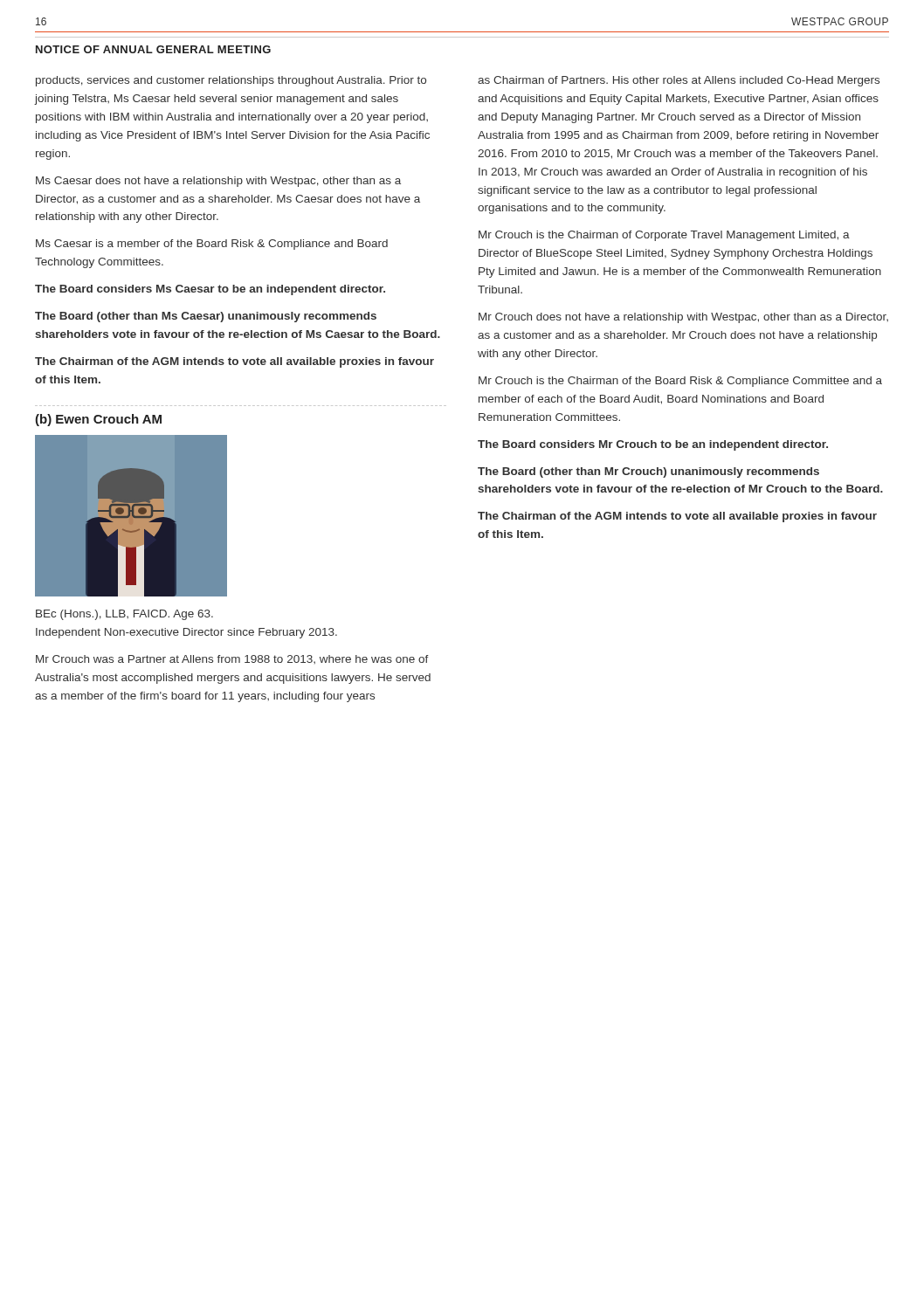Point to the block beginning "Ms Caesar does not have a relationship"
Screen dimensions: 1310x924
tap(228, 198)
